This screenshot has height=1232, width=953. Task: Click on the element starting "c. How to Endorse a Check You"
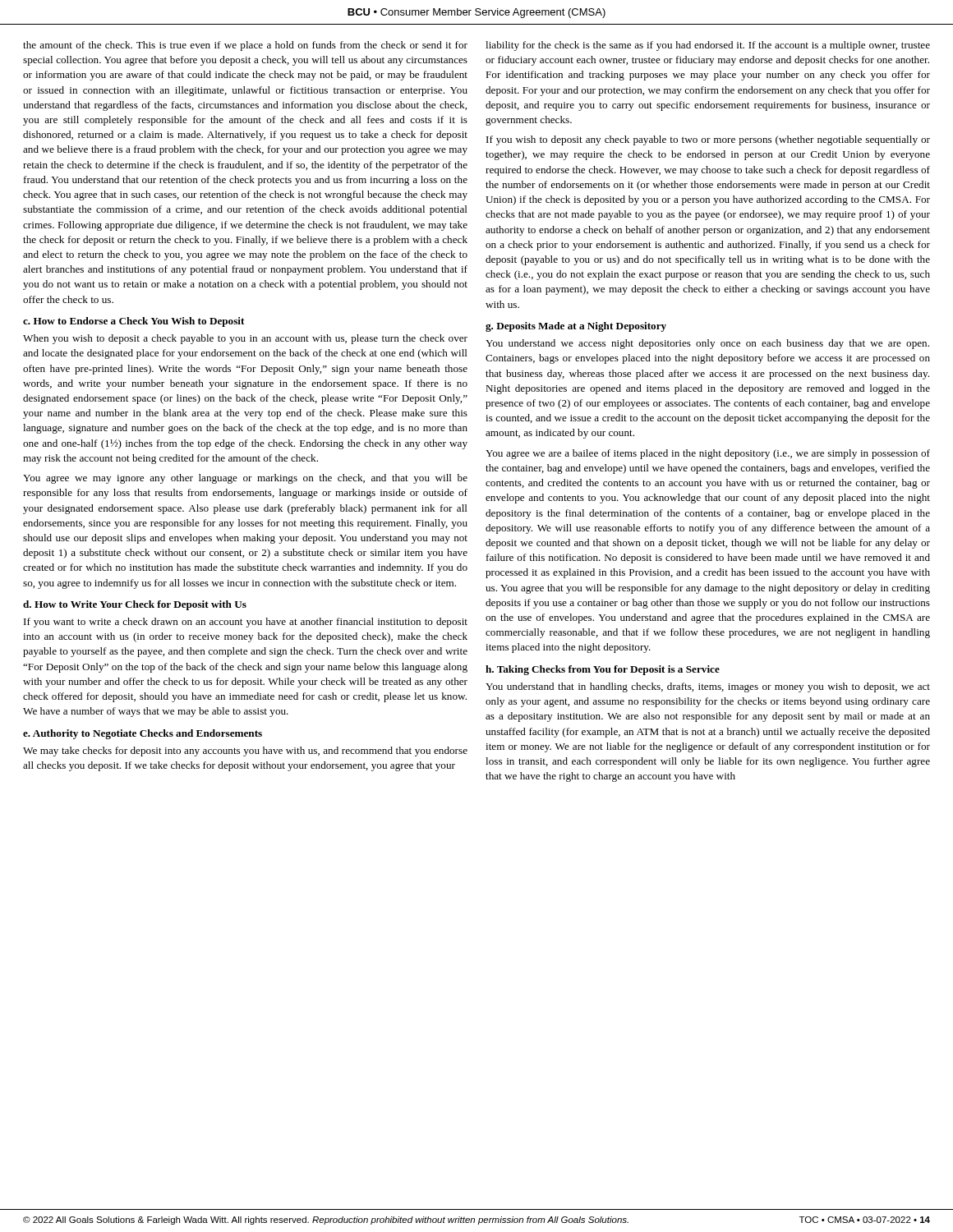[134, 321]
